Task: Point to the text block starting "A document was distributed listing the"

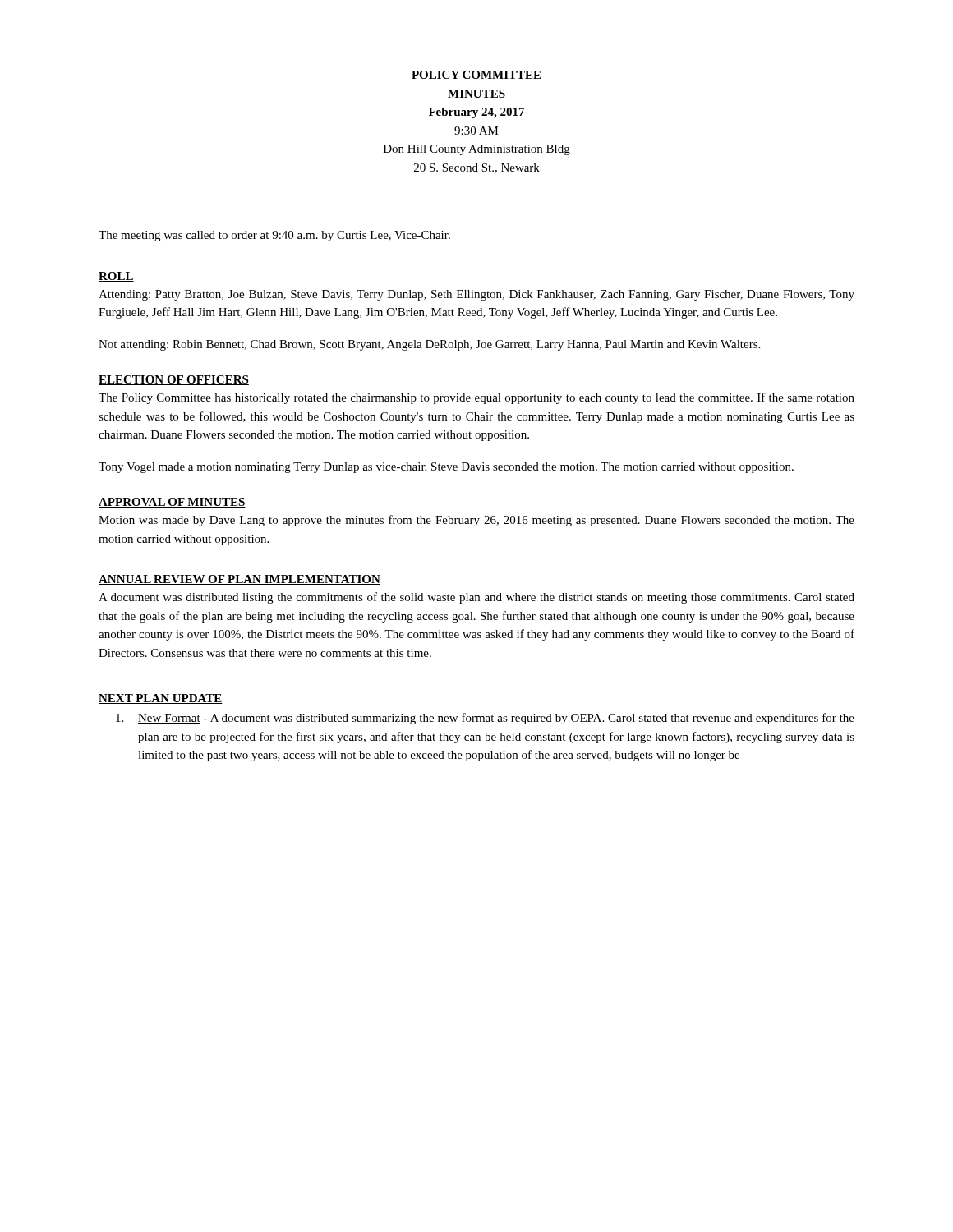Action: (476, 625)
